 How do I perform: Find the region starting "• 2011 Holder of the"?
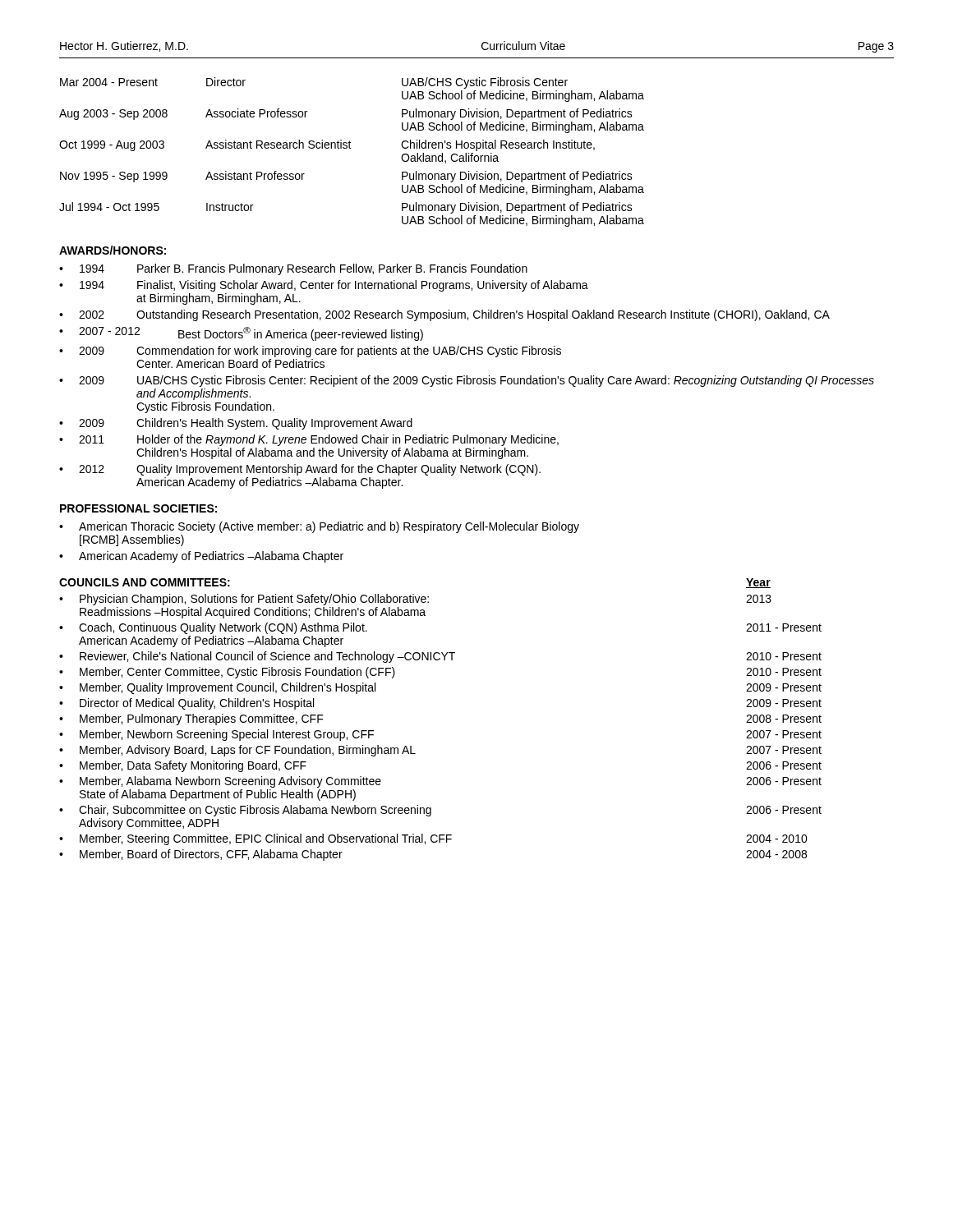pyautogui.click(x=476, y=446)
